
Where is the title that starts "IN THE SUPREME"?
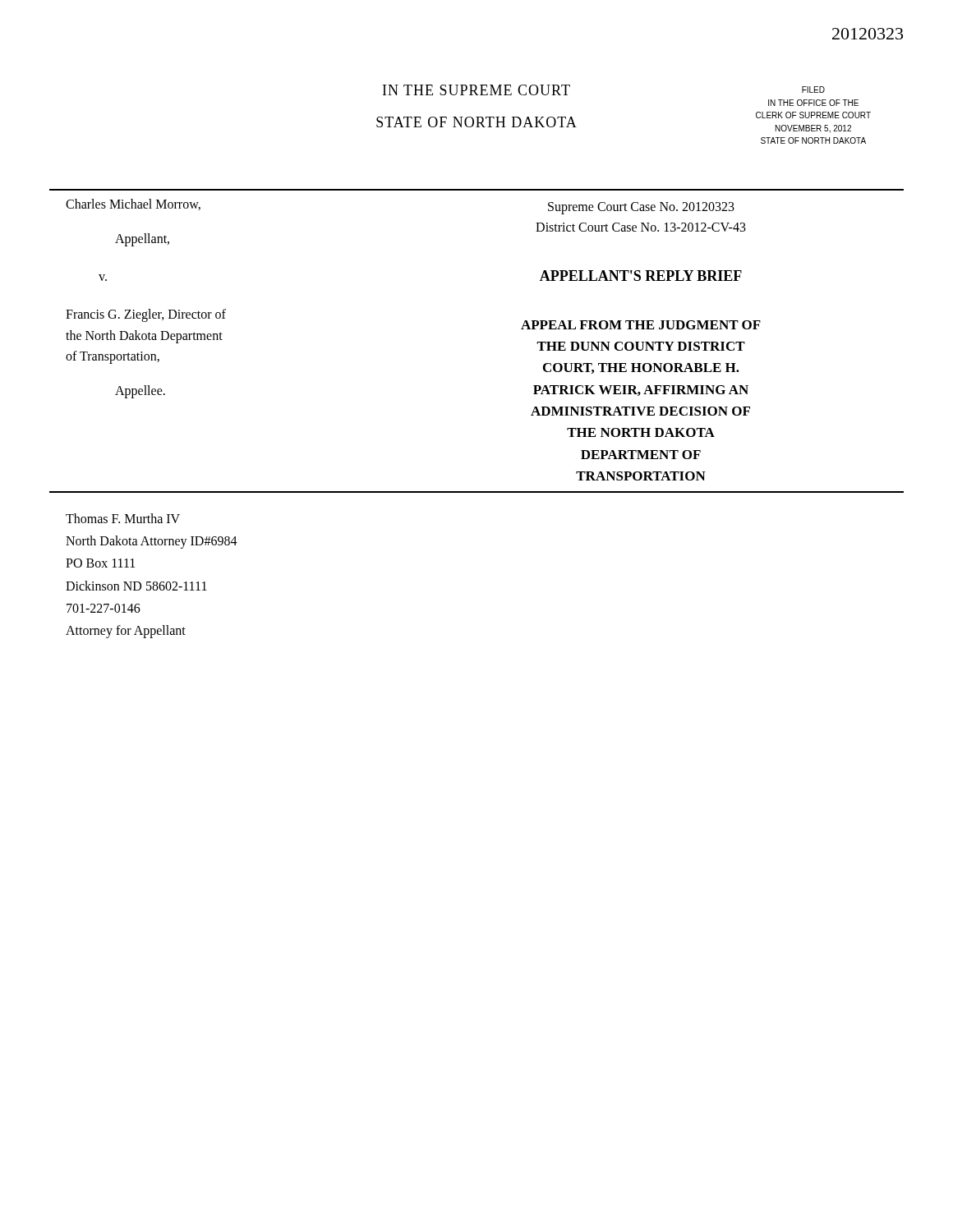[x=476, y=107]
